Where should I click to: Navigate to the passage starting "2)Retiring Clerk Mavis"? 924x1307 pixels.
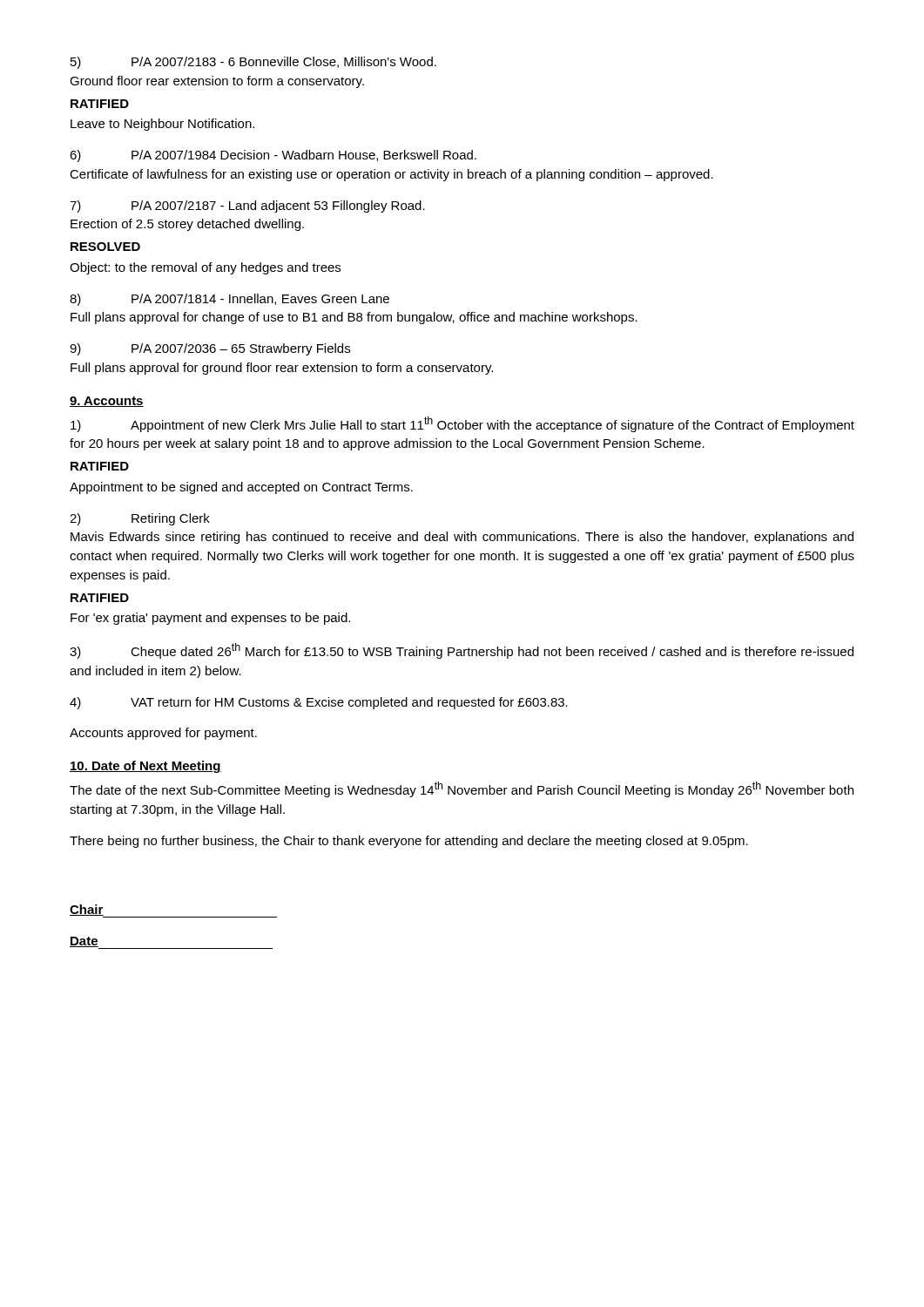(462, 568)
